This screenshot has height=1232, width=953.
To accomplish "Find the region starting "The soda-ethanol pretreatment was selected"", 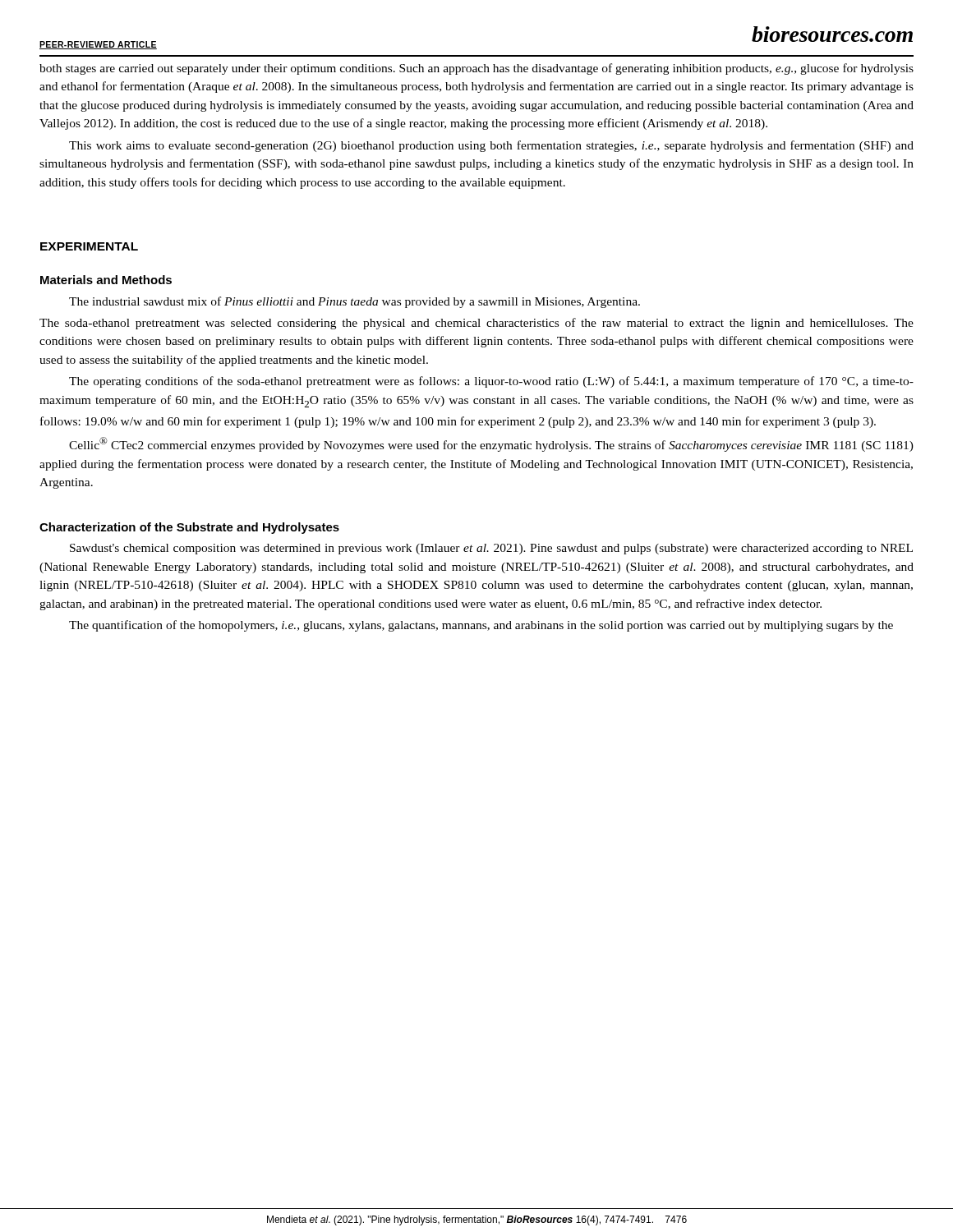I will [476, 341].
